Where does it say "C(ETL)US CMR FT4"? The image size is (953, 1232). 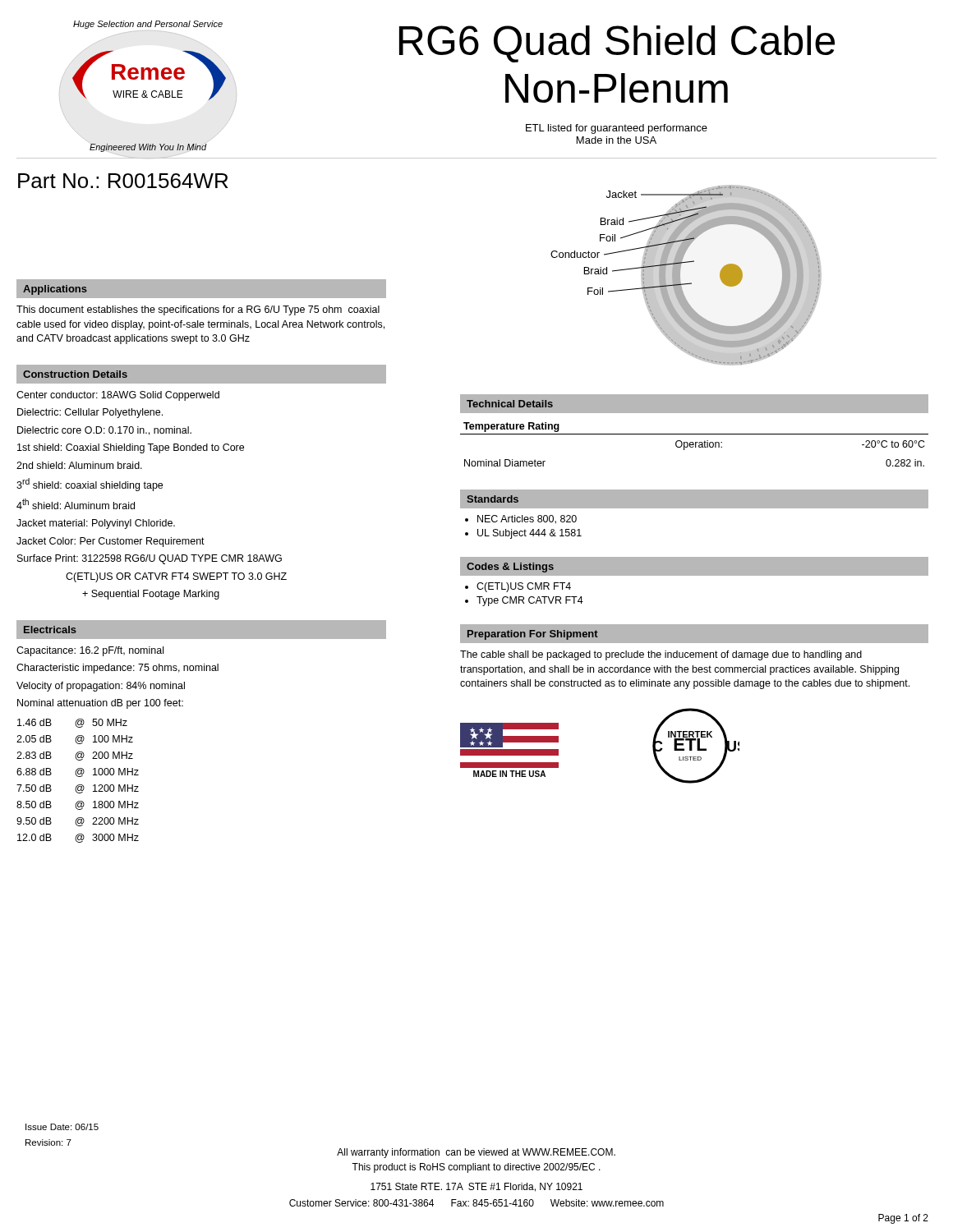(x=524, y=586)
